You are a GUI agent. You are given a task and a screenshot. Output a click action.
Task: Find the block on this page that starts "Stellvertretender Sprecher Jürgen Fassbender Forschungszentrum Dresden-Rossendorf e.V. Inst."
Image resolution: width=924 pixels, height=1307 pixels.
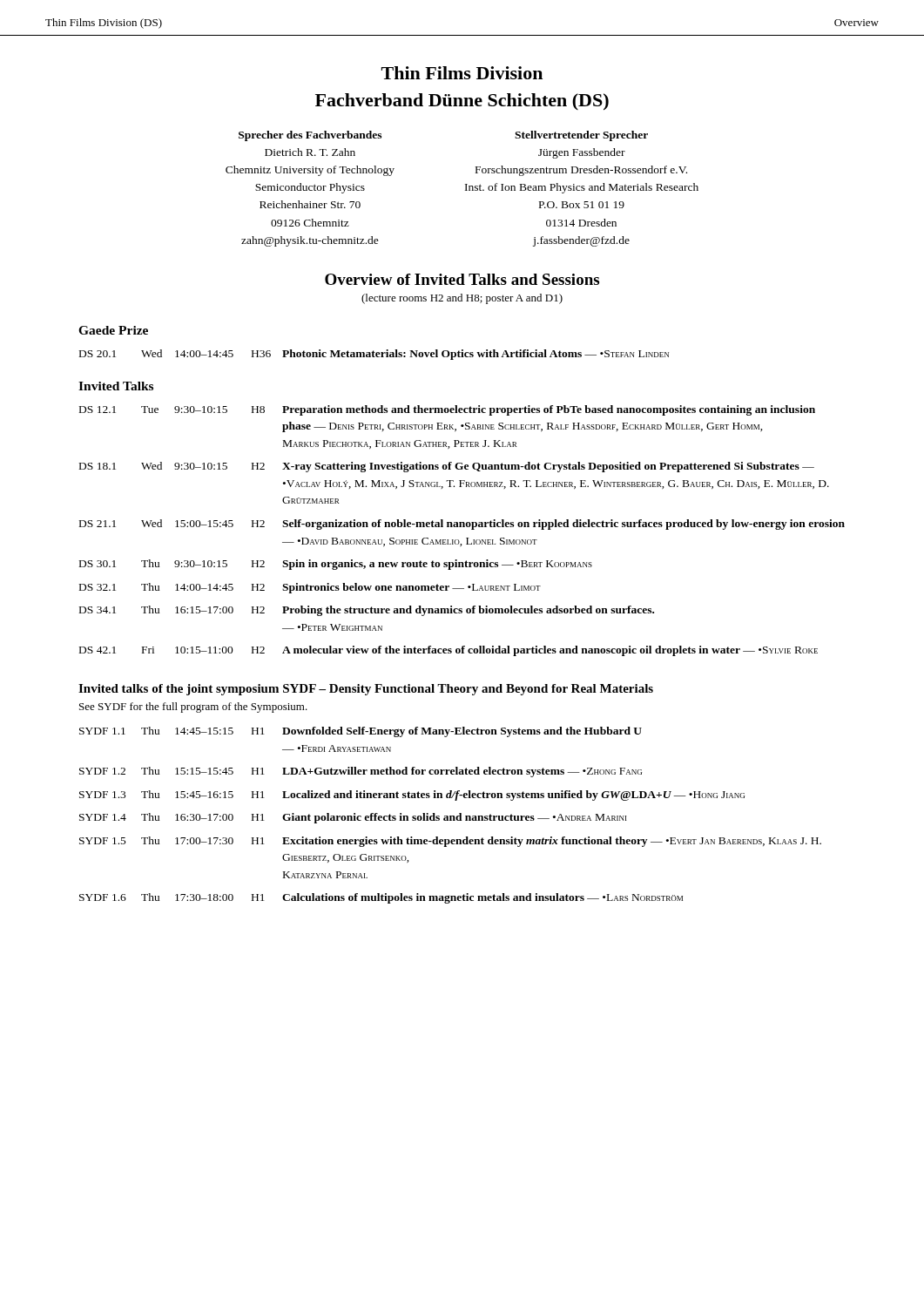point(581,188)
